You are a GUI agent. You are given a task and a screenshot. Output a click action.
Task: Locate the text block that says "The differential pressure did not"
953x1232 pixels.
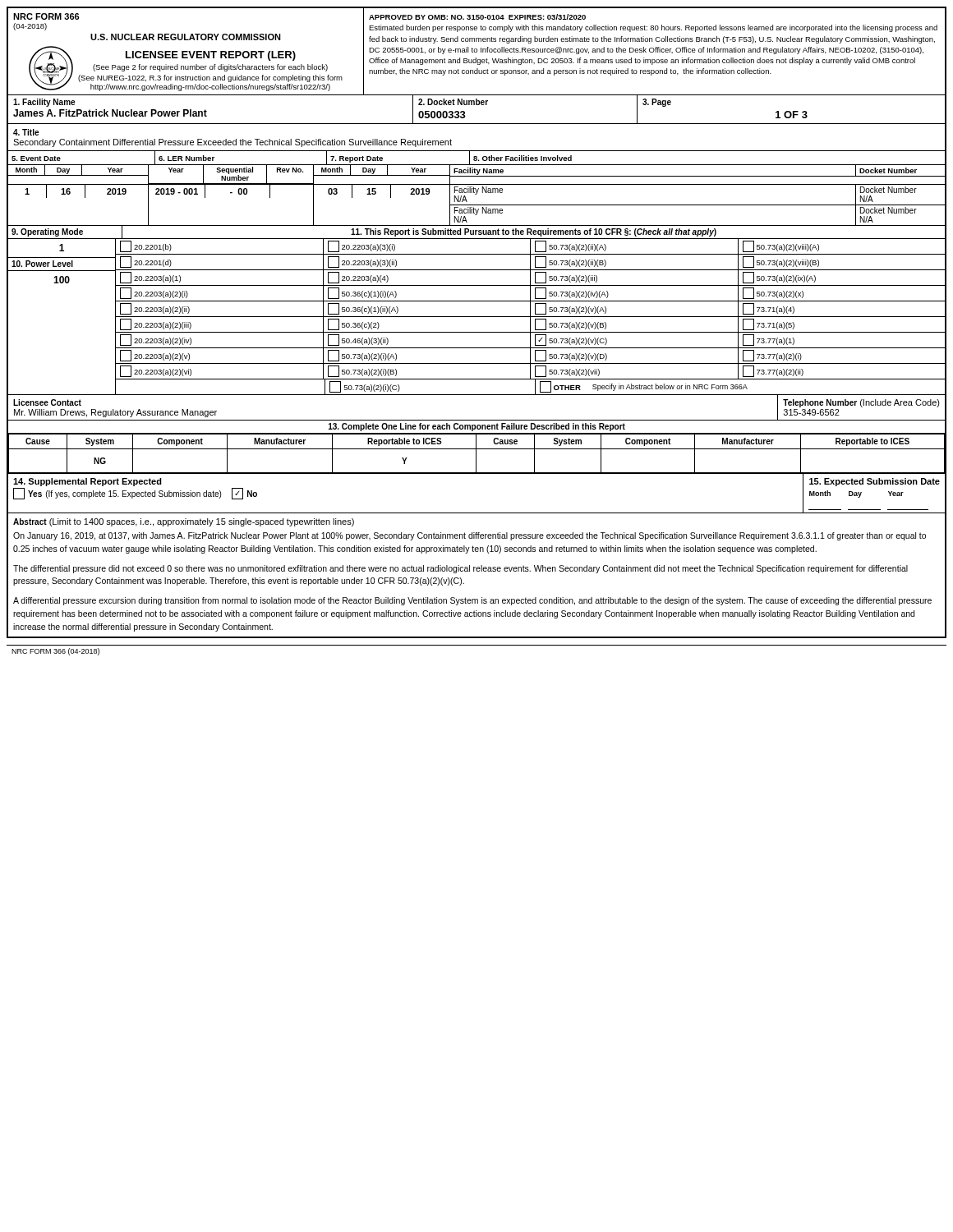[x=461, y=574]
